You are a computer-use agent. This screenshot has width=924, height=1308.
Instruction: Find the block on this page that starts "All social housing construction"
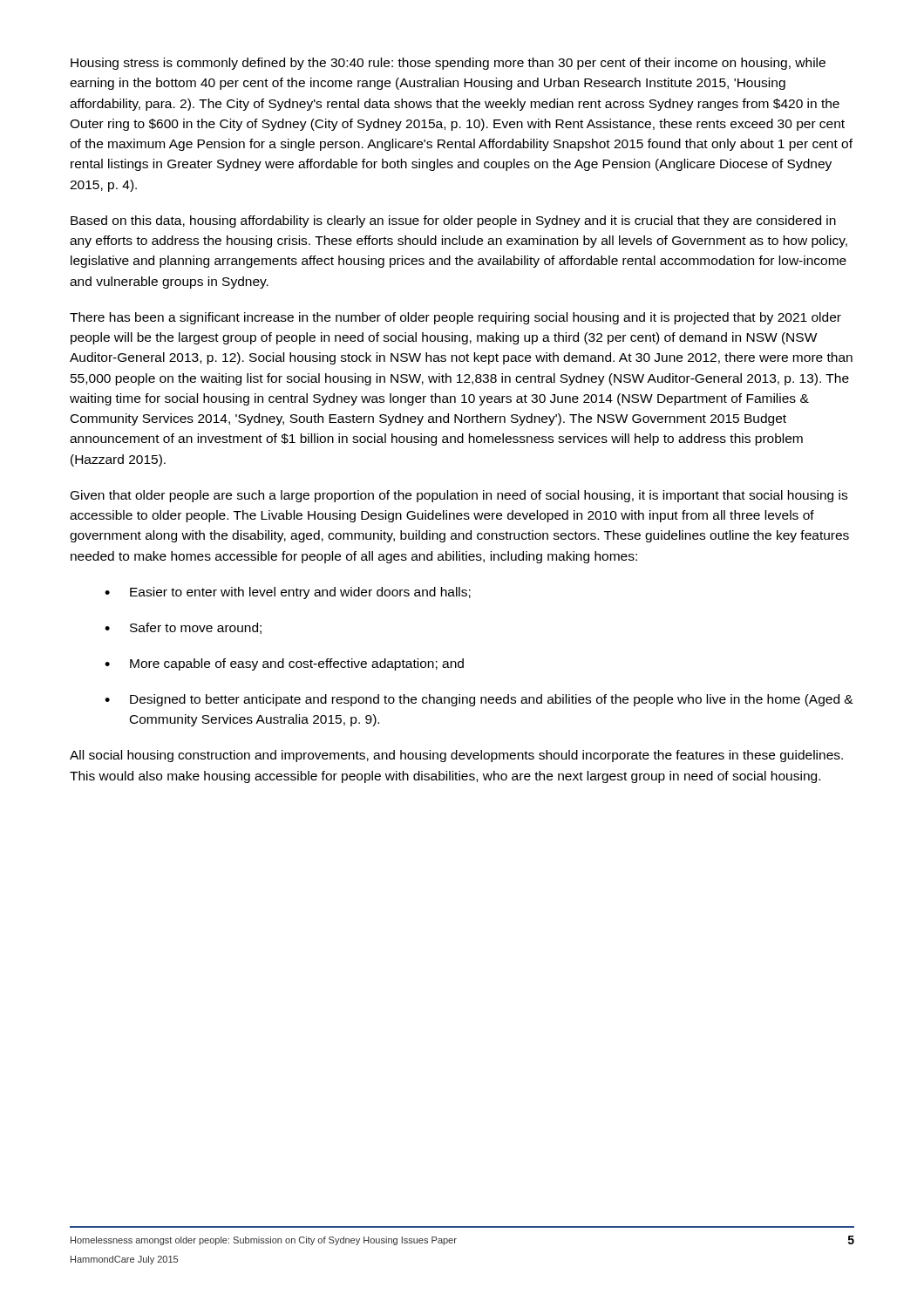tap(457, 765)
